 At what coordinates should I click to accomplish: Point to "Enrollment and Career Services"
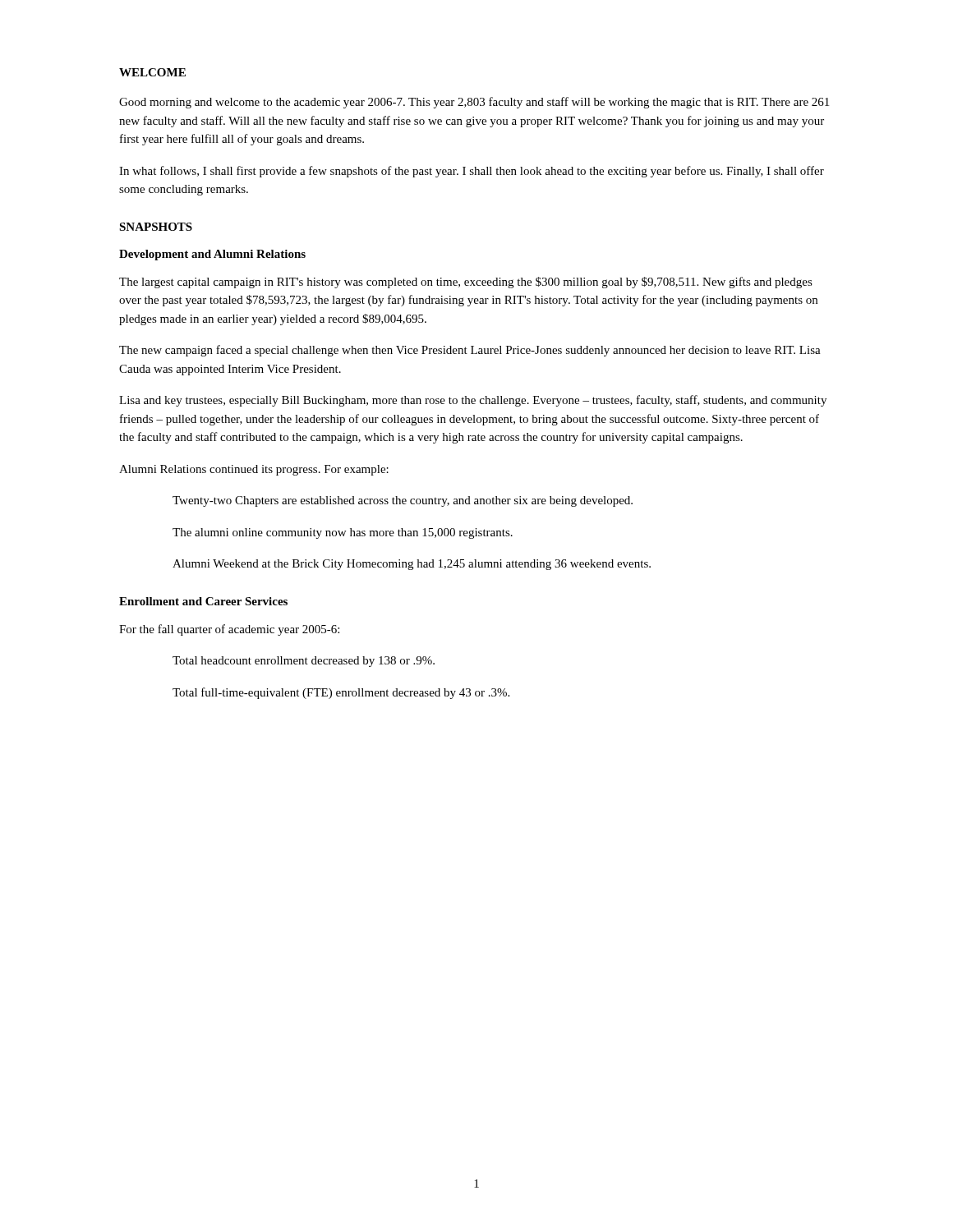coord(204,601)
